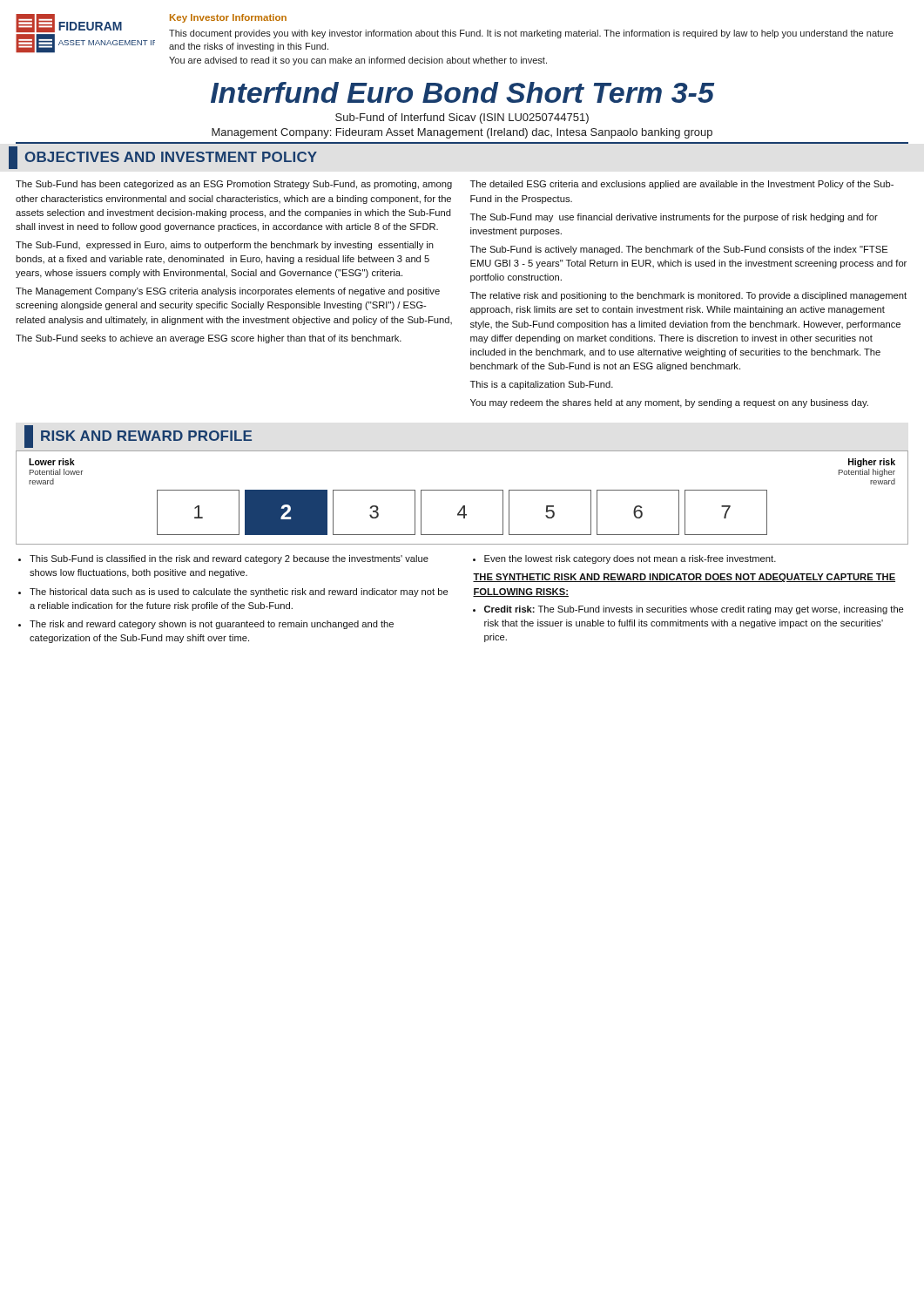
Task: Where is the passage that starts "THE SYNTHETIC RISK AND REWARD INDICATOR"?
Action: (x=684, y=584)
